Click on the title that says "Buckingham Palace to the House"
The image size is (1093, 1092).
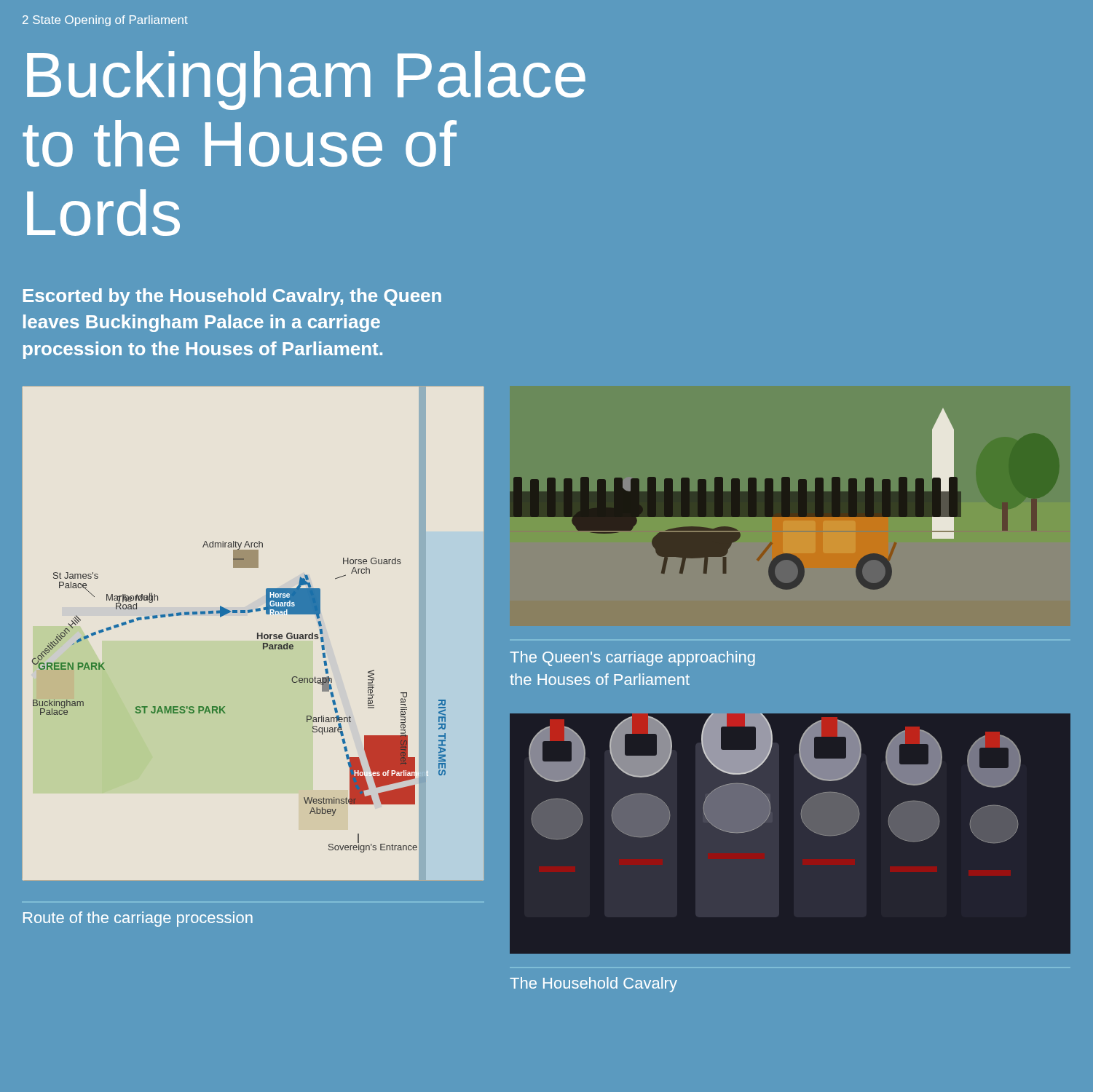pos(305,144)
